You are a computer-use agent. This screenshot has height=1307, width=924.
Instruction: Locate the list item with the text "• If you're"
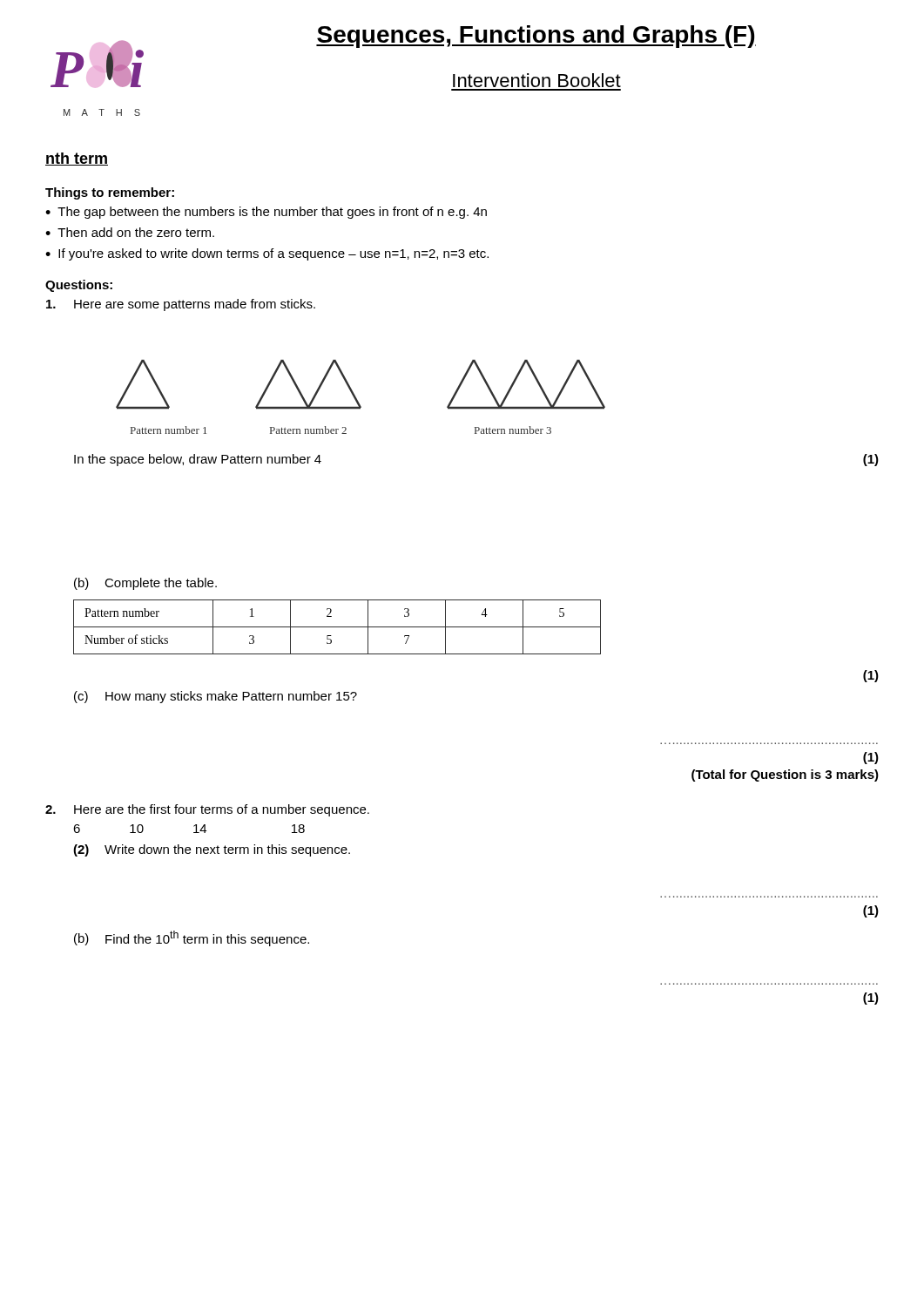268,255
